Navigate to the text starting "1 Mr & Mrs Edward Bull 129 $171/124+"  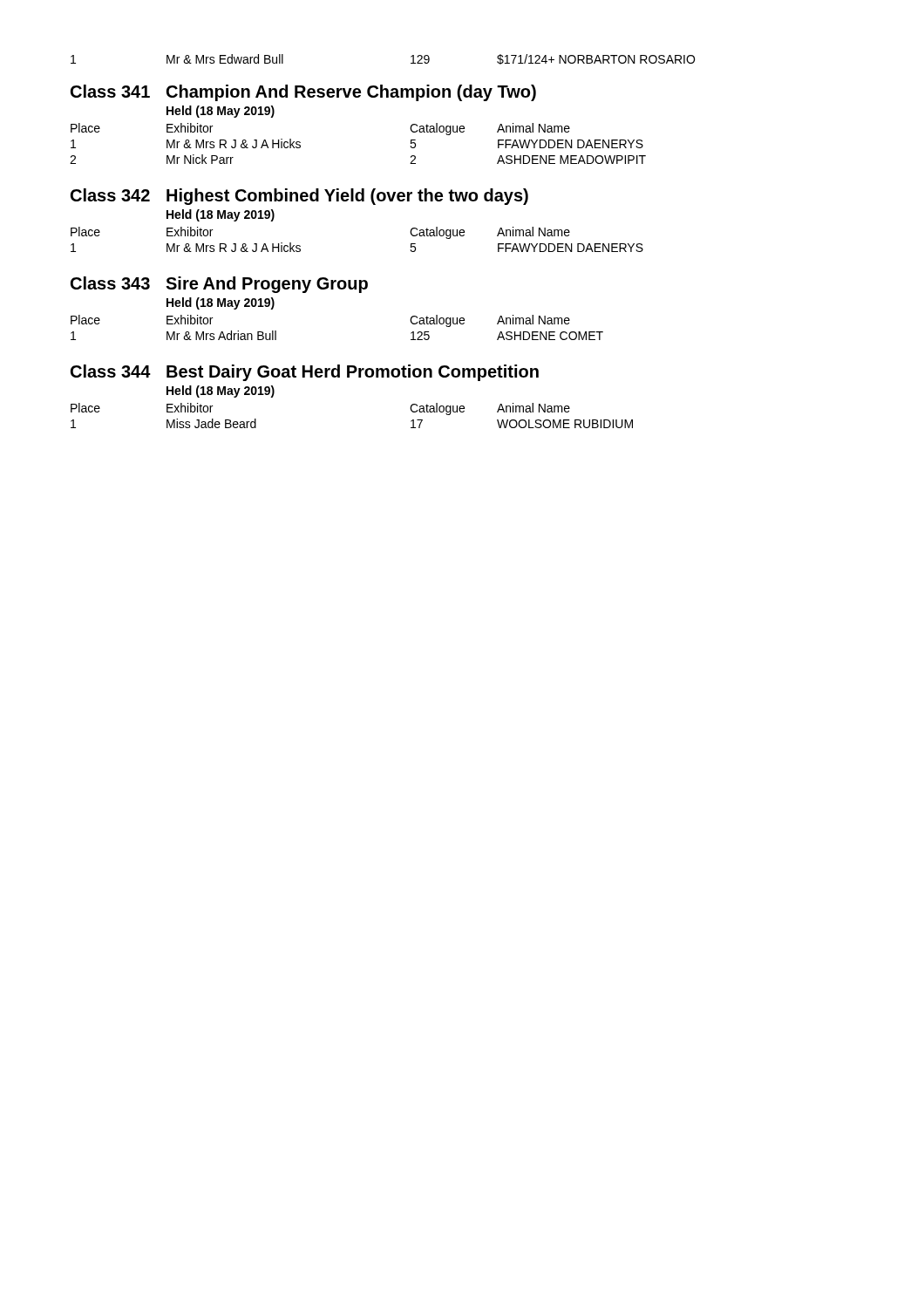click(x=73, y=59)
